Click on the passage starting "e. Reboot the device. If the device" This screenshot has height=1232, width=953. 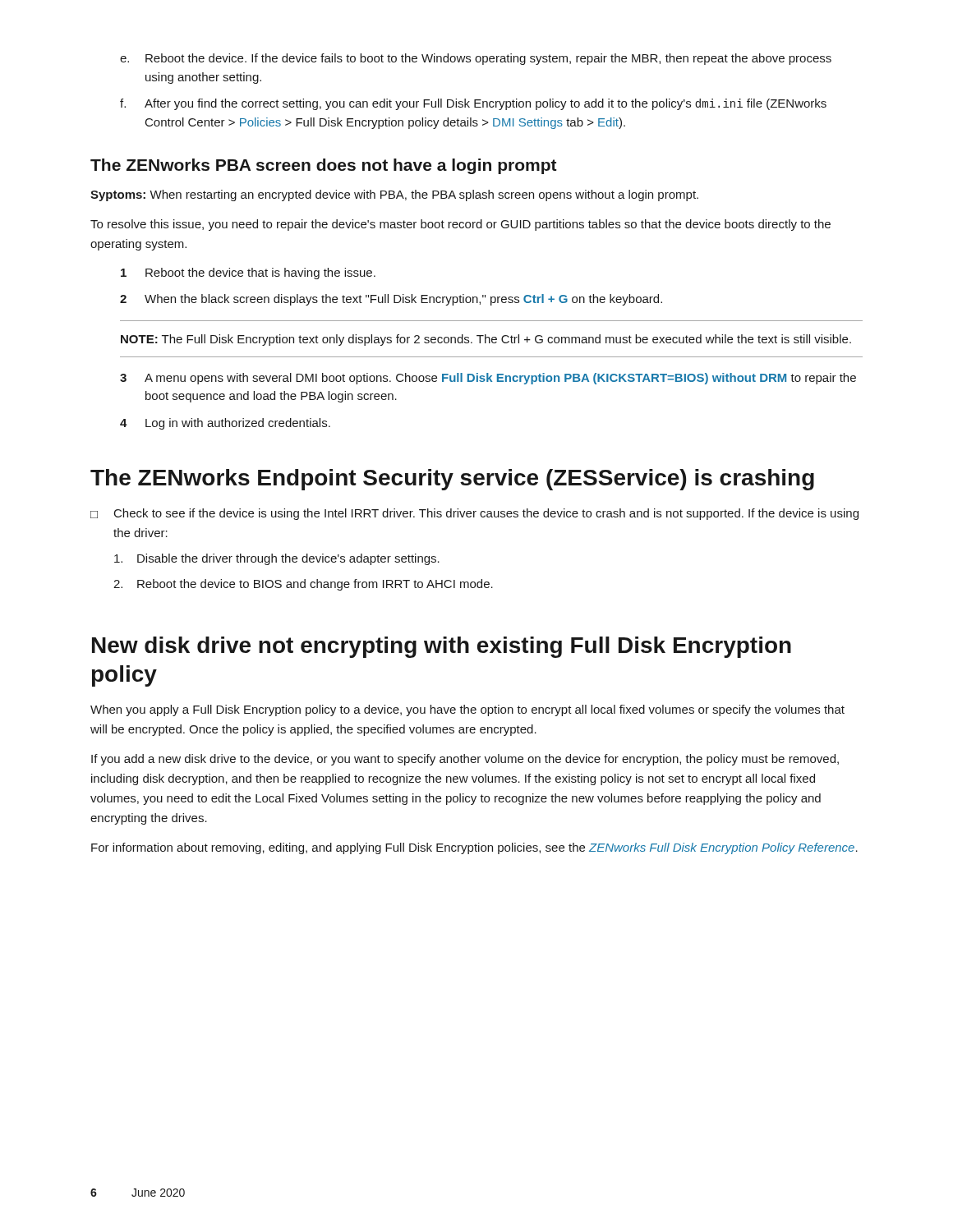point(491,68)
